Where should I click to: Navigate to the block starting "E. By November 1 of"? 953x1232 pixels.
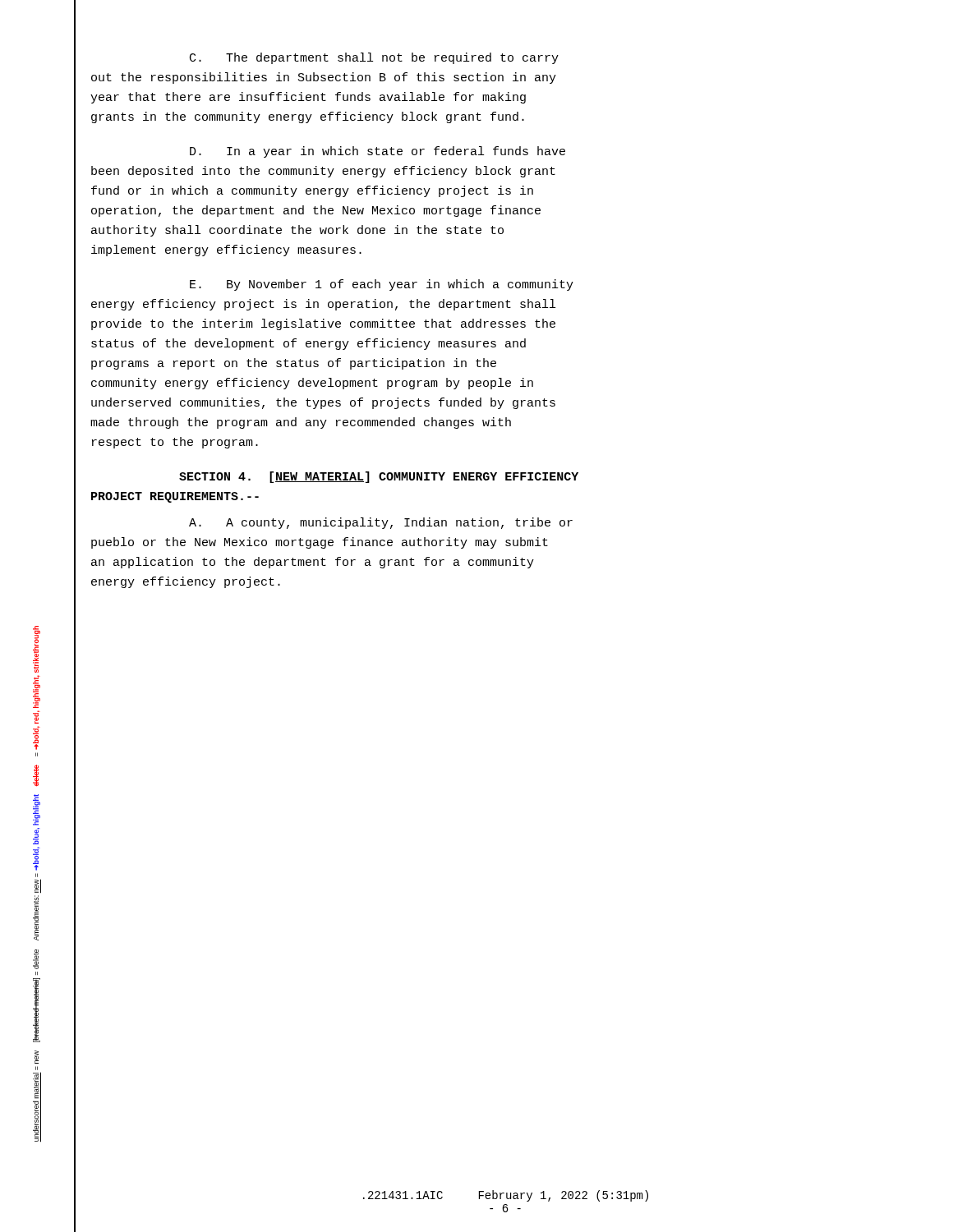pyautogui.click(x=332, y=363)
